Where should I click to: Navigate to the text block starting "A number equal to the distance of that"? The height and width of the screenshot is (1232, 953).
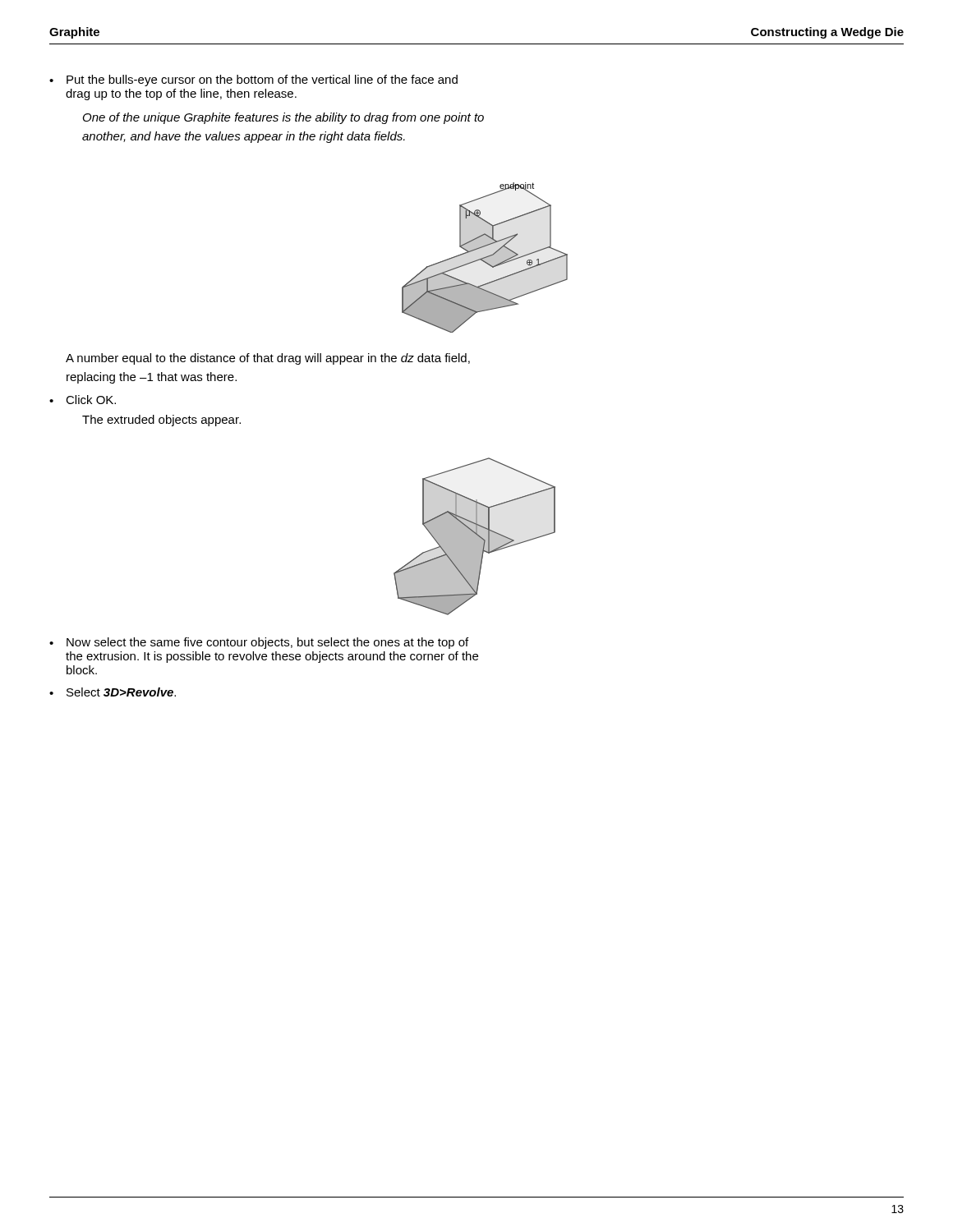268,367
